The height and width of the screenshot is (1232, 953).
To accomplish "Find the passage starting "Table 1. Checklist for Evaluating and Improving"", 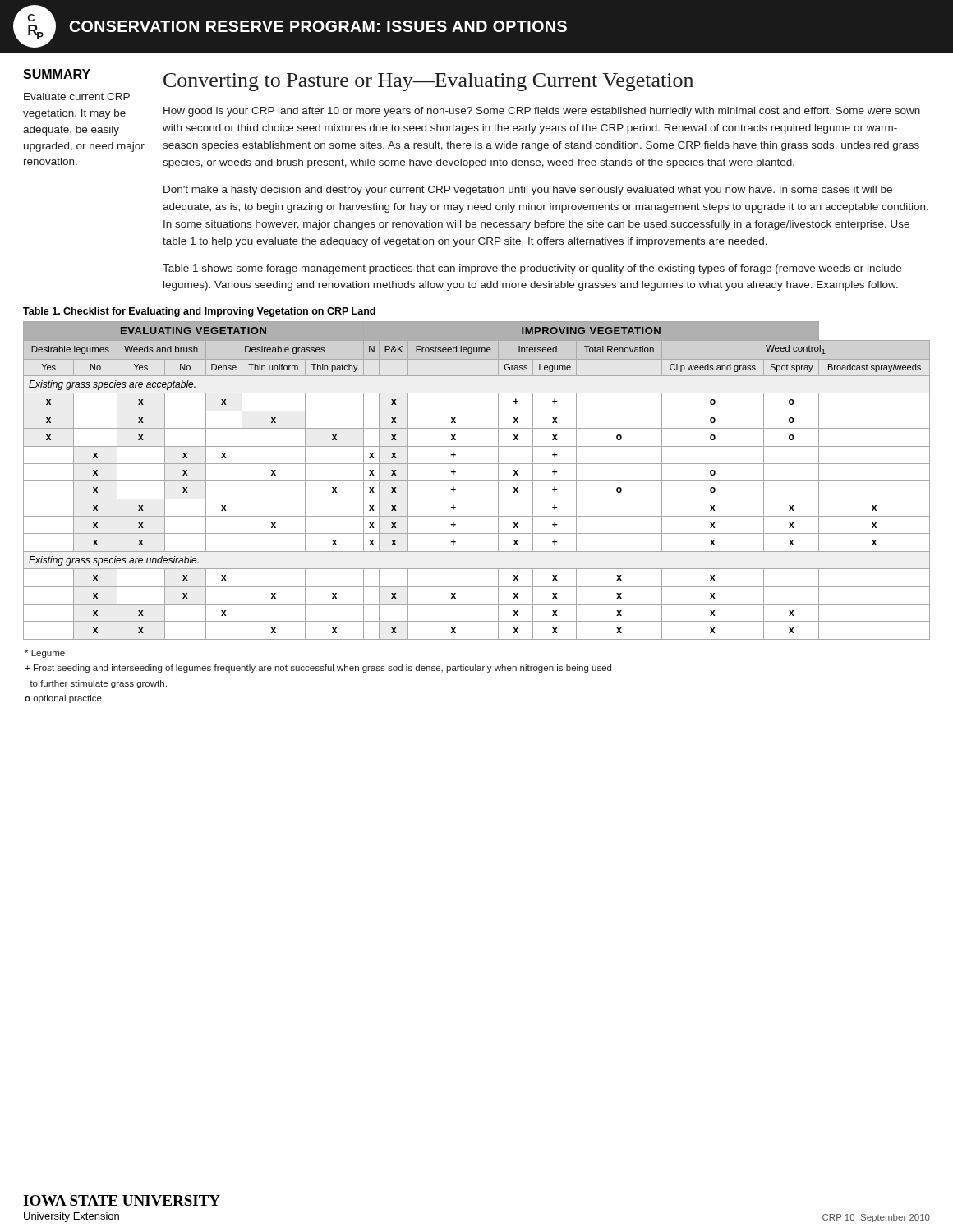I will (x=199, y=312).
